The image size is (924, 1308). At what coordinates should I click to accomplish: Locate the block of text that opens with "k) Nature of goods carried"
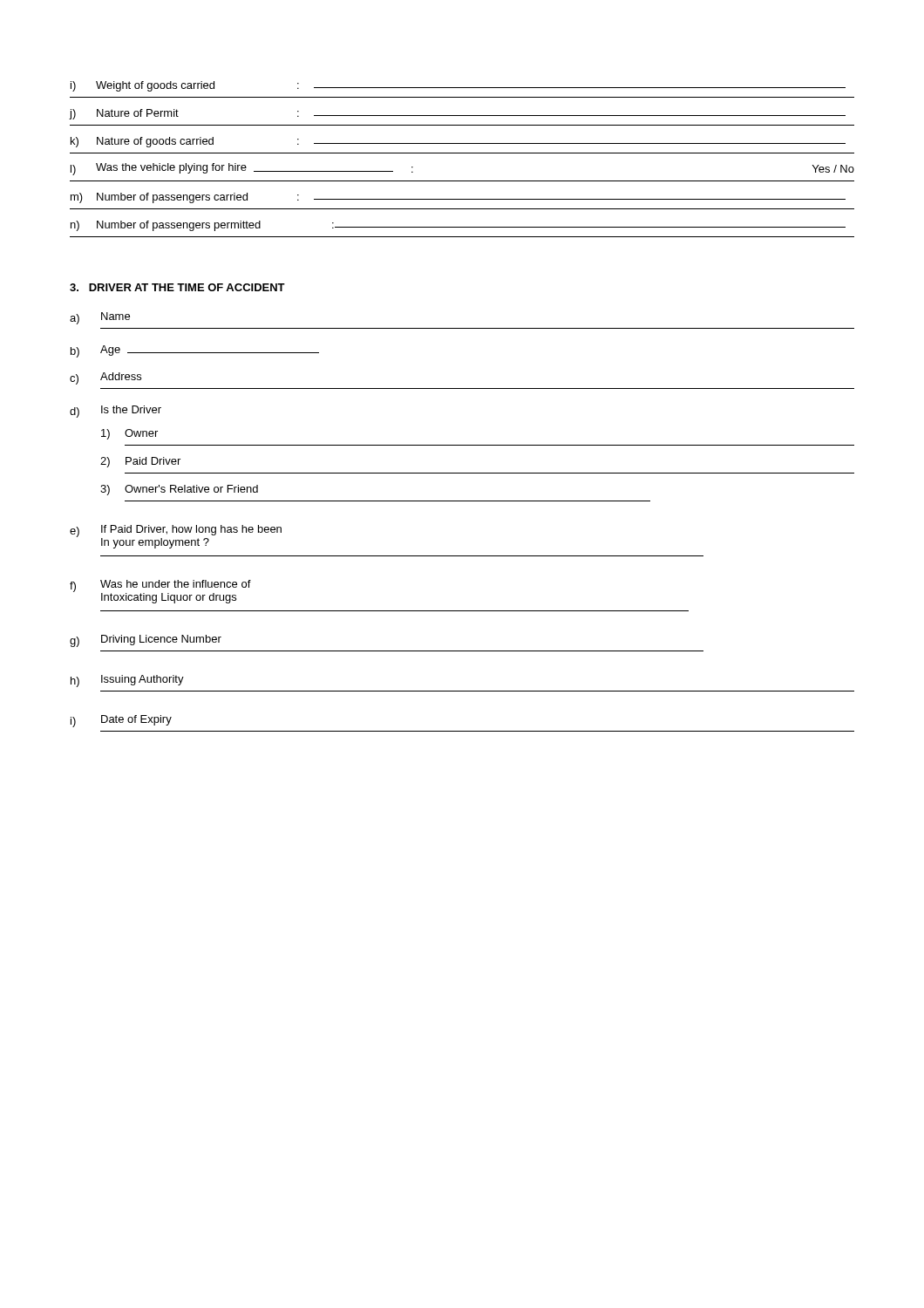(x=458, y=140)
